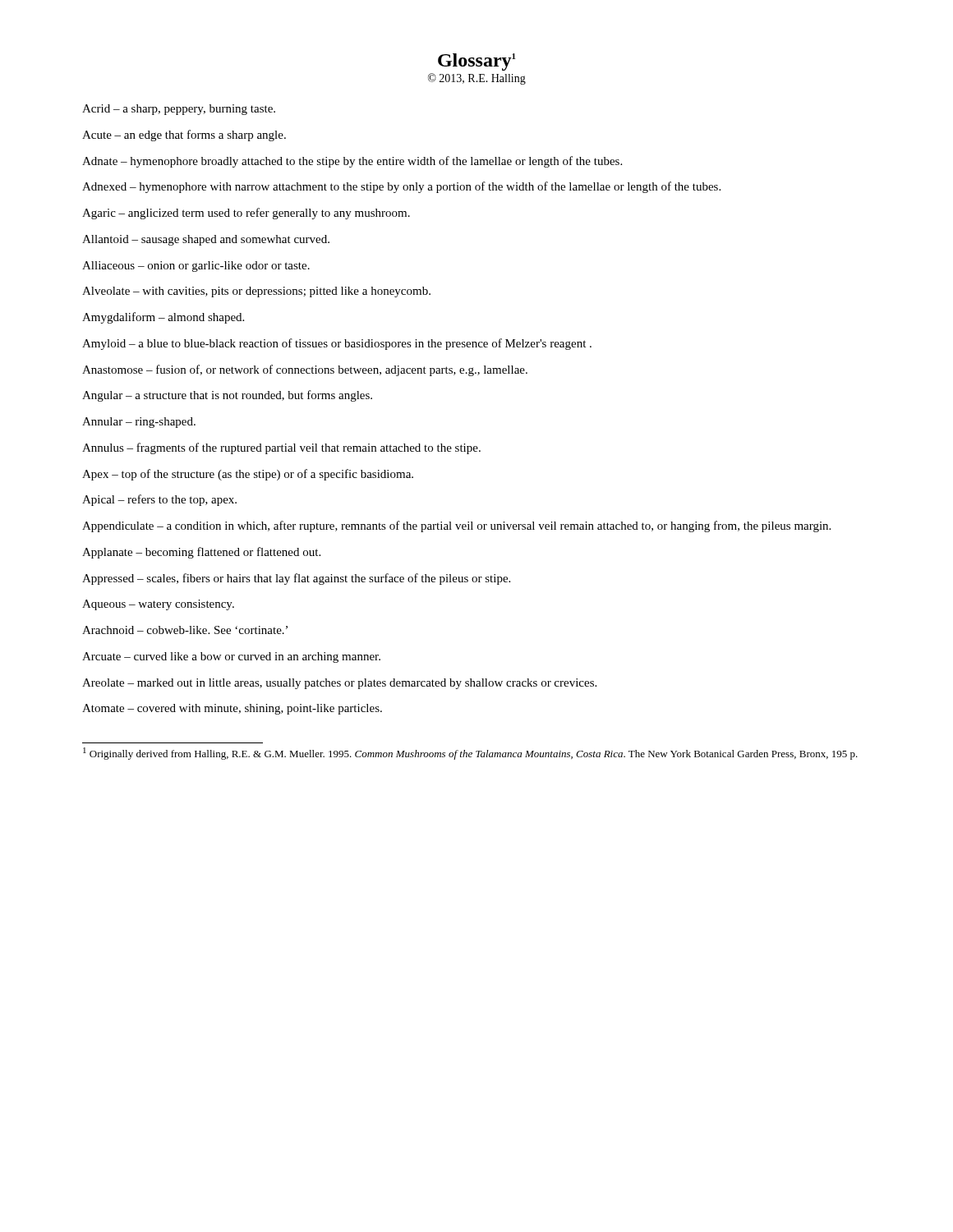Navigate to the block starting "Appendiculate – a condition in which,"

(x=457, y=526)
